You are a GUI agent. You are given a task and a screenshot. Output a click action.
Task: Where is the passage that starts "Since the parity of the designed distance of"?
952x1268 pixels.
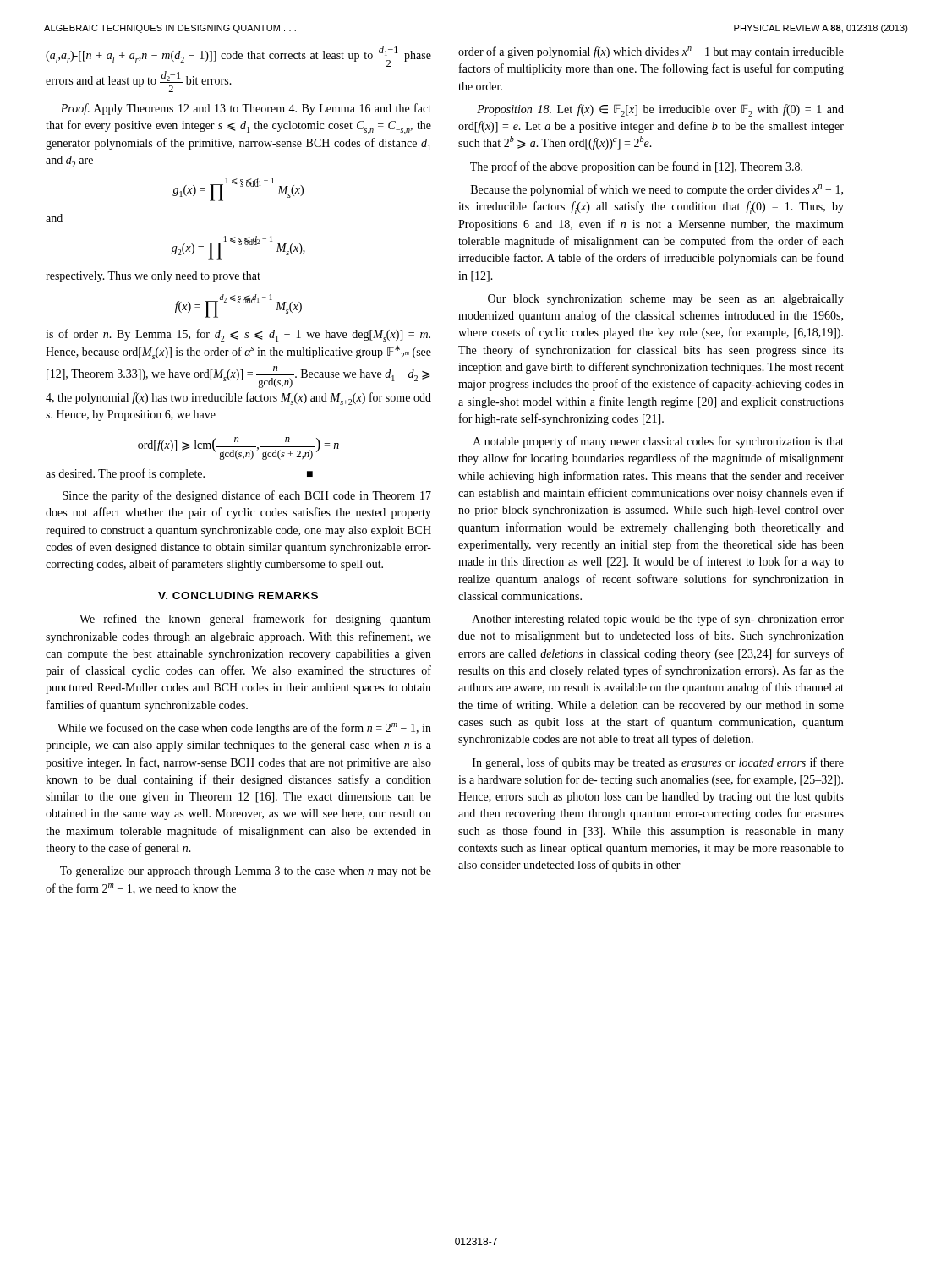point(238,530)
